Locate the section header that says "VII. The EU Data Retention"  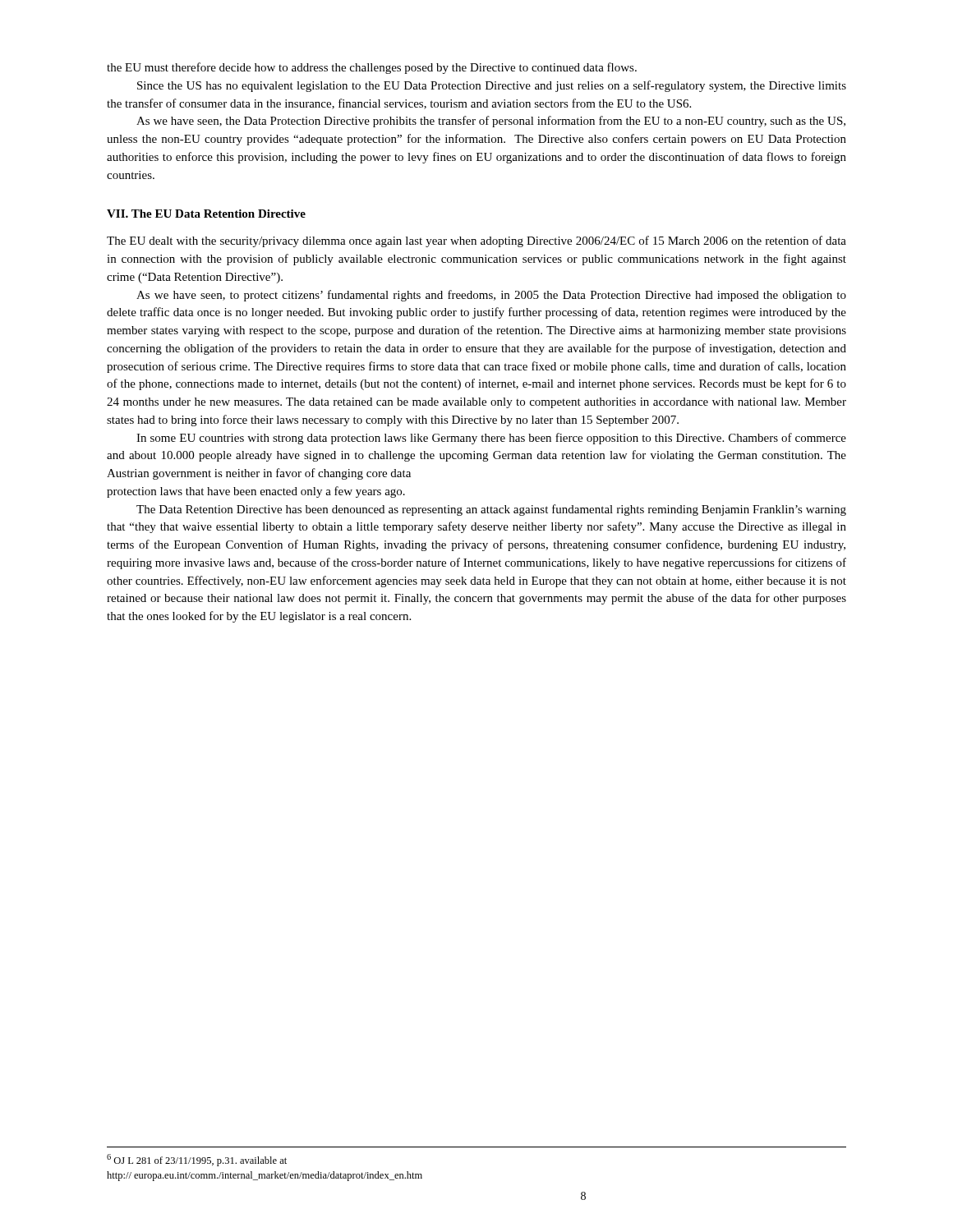206,214
